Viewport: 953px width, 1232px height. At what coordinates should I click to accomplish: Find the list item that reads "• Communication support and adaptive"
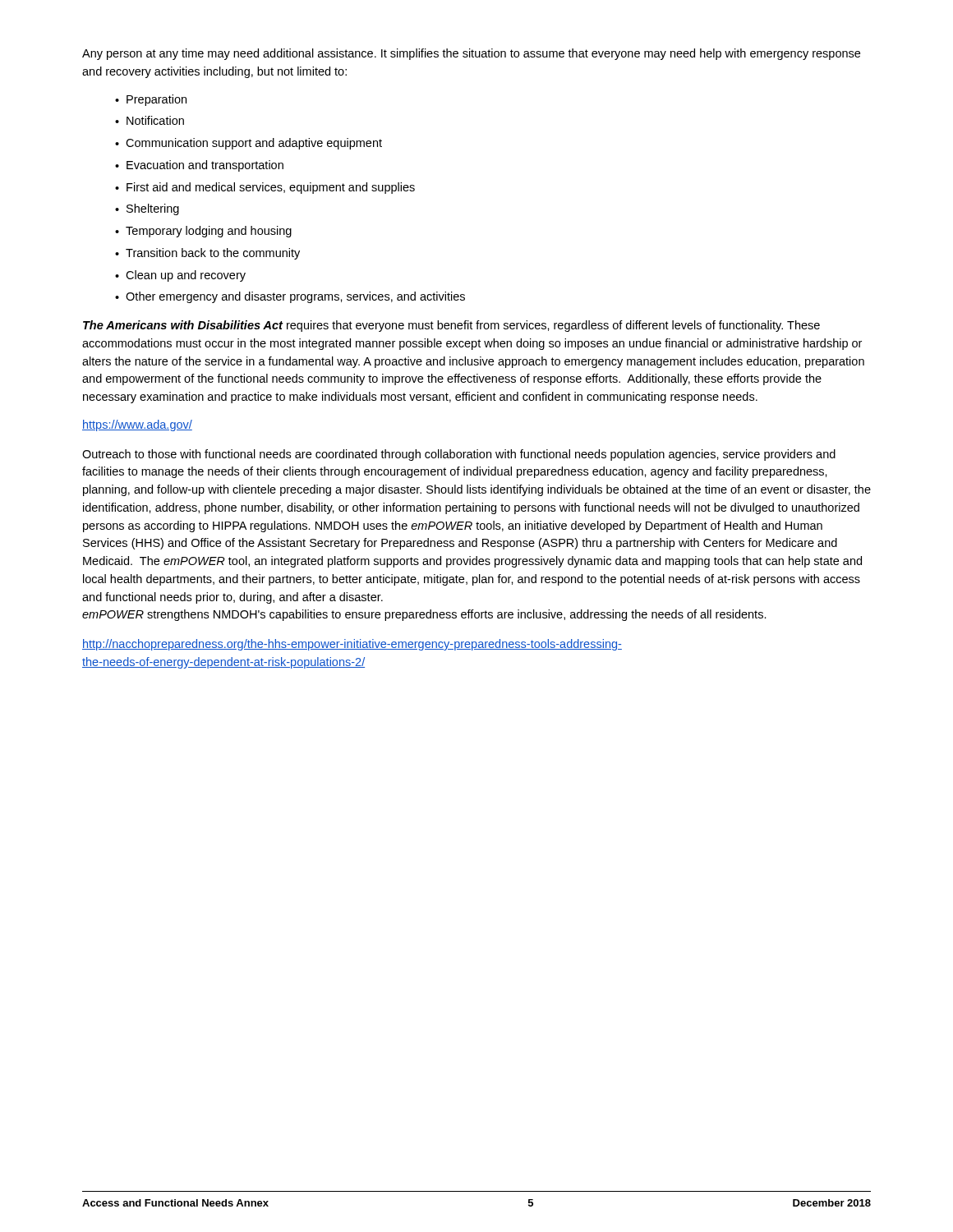[x=249, y=144]
